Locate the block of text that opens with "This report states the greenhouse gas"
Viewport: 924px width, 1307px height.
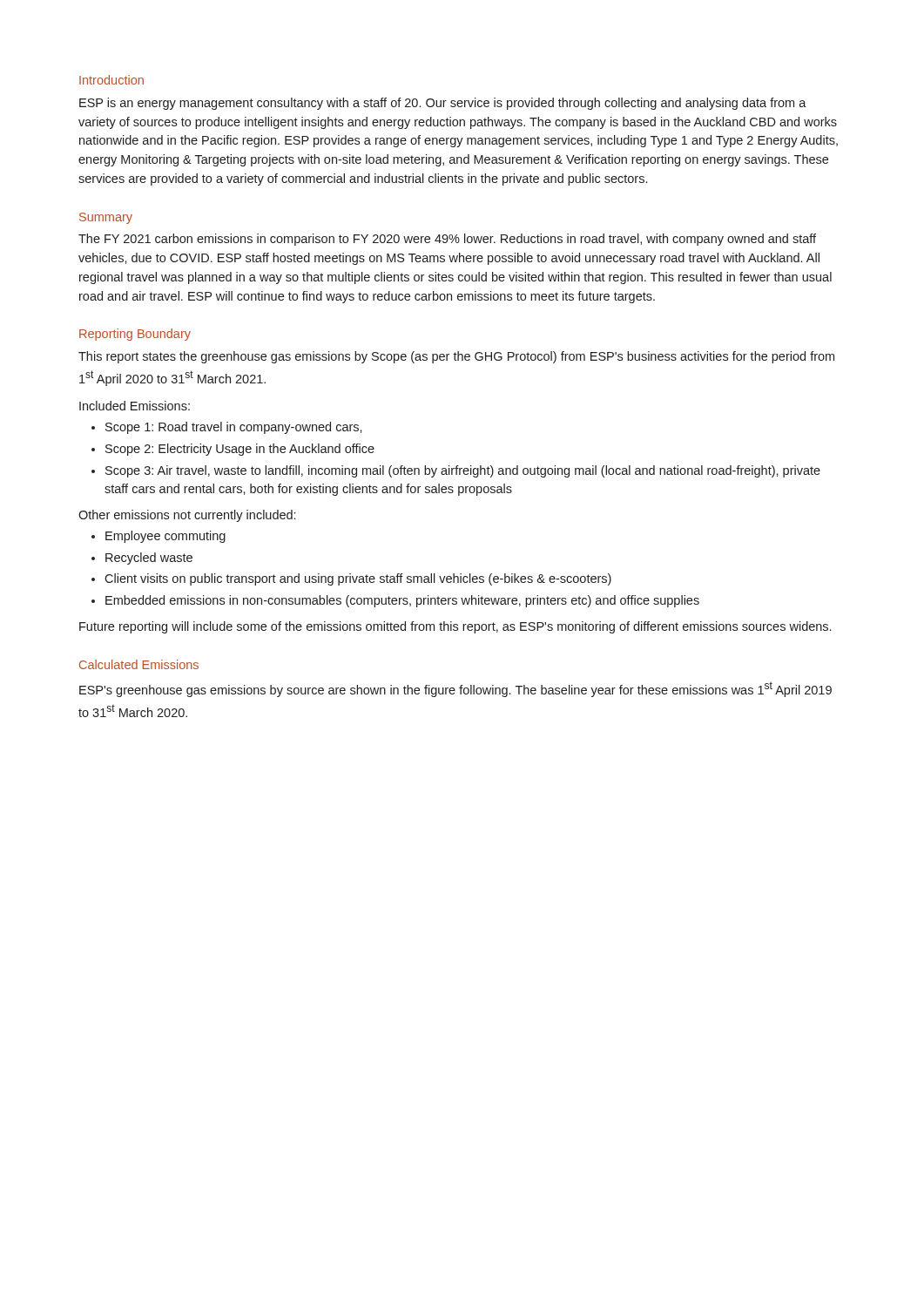tap(457, 368)
